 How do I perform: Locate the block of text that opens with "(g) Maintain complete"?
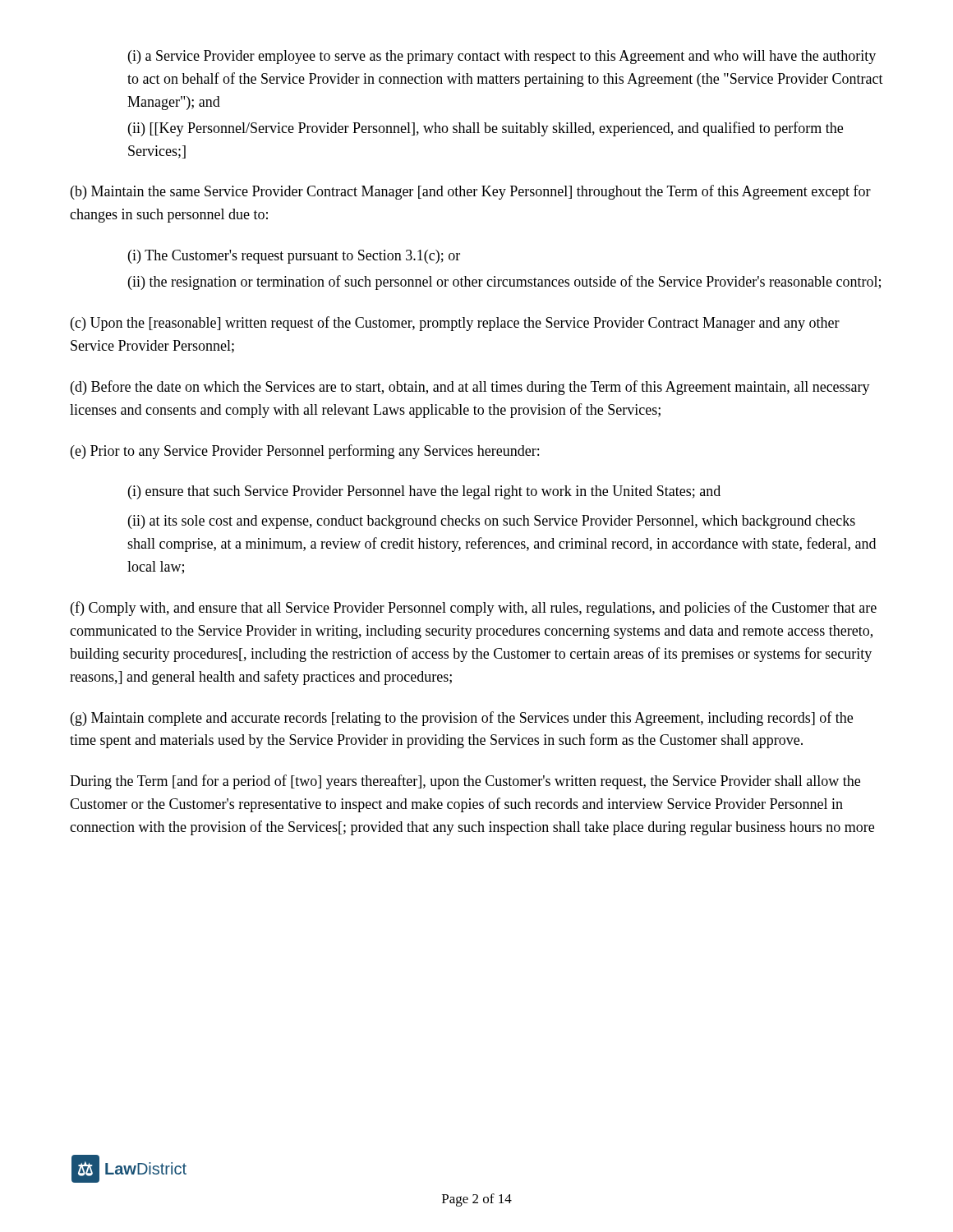[462, 729]
